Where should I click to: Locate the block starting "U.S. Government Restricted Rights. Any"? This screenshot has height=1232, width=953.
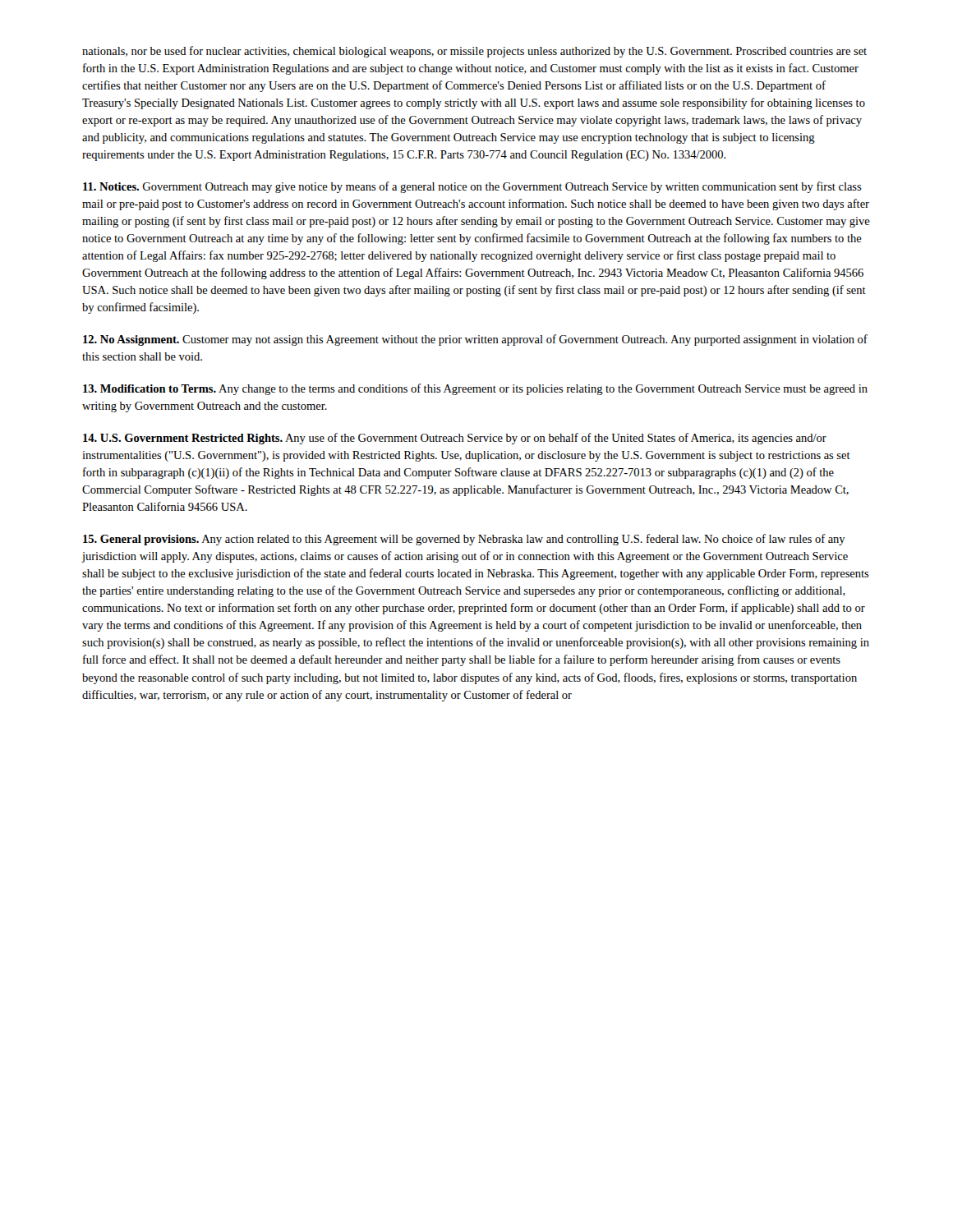point(466,473)
